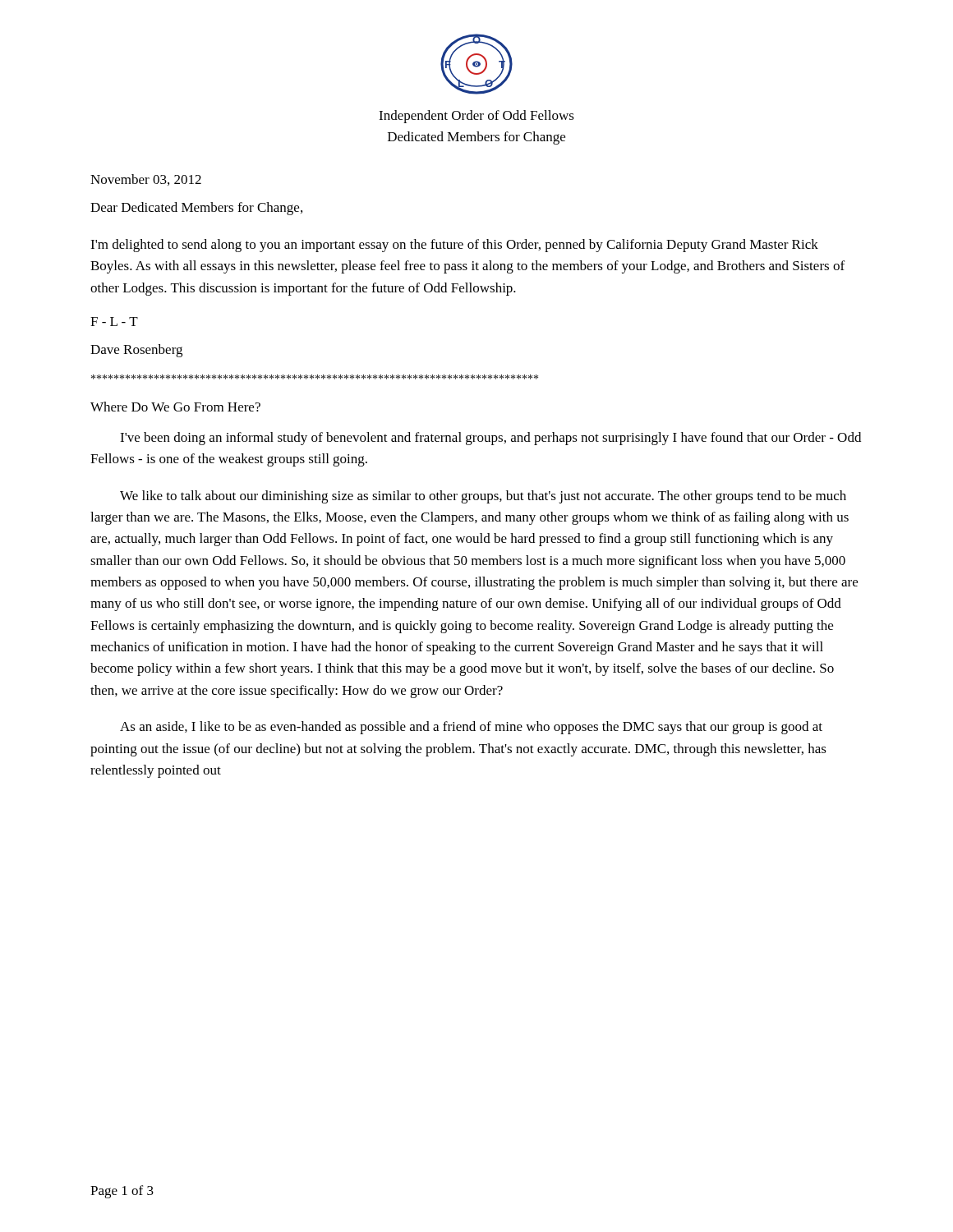
Task: Where is the passage that starts "I'm delighted to send along to you"?
Action: coord(467,266)
